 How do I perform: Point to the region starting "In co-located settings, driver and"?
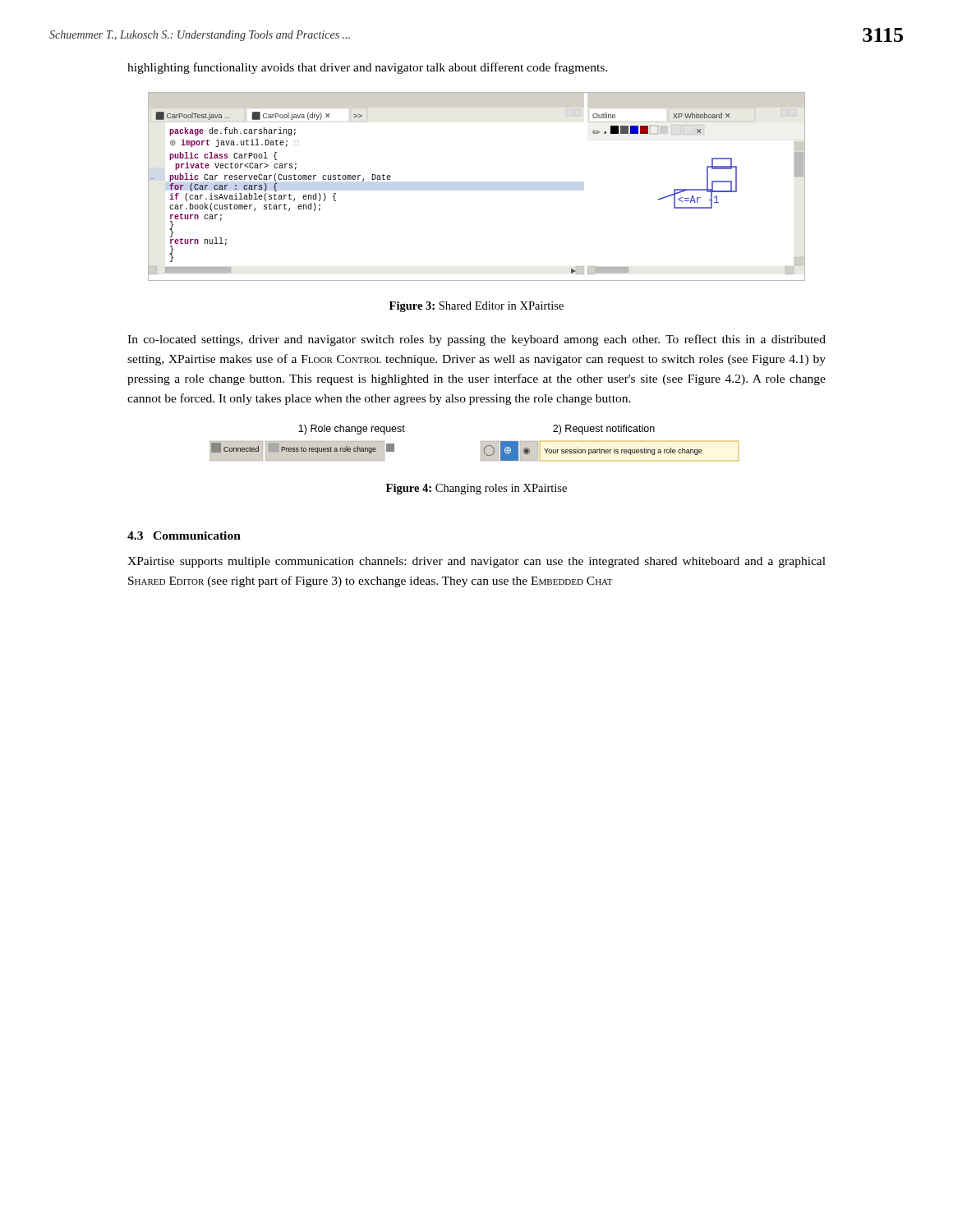tap(476, 368)
